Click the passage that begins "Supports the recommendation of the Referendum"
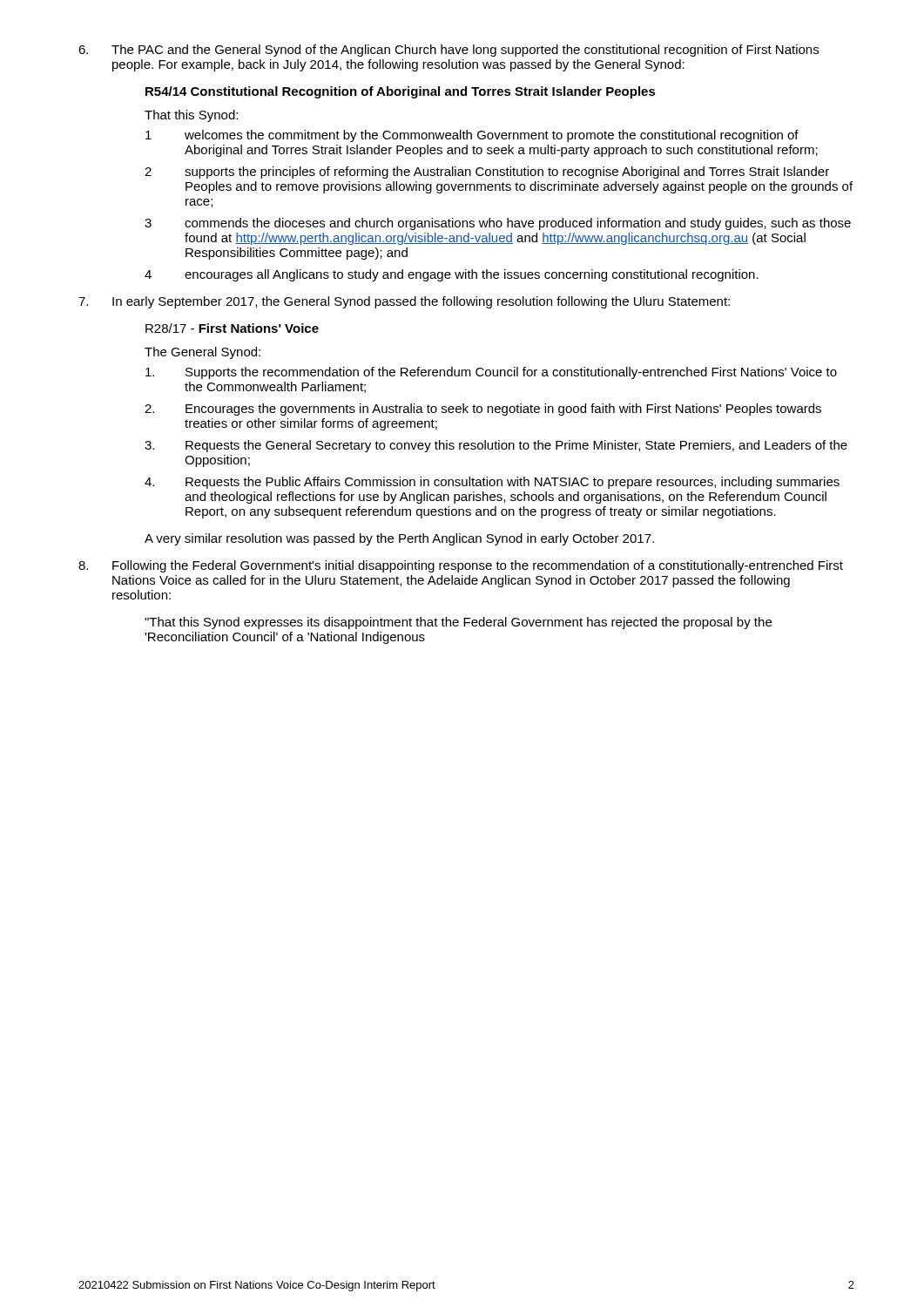This screenshot has width=924, height=1307. [x=499, y=379]
